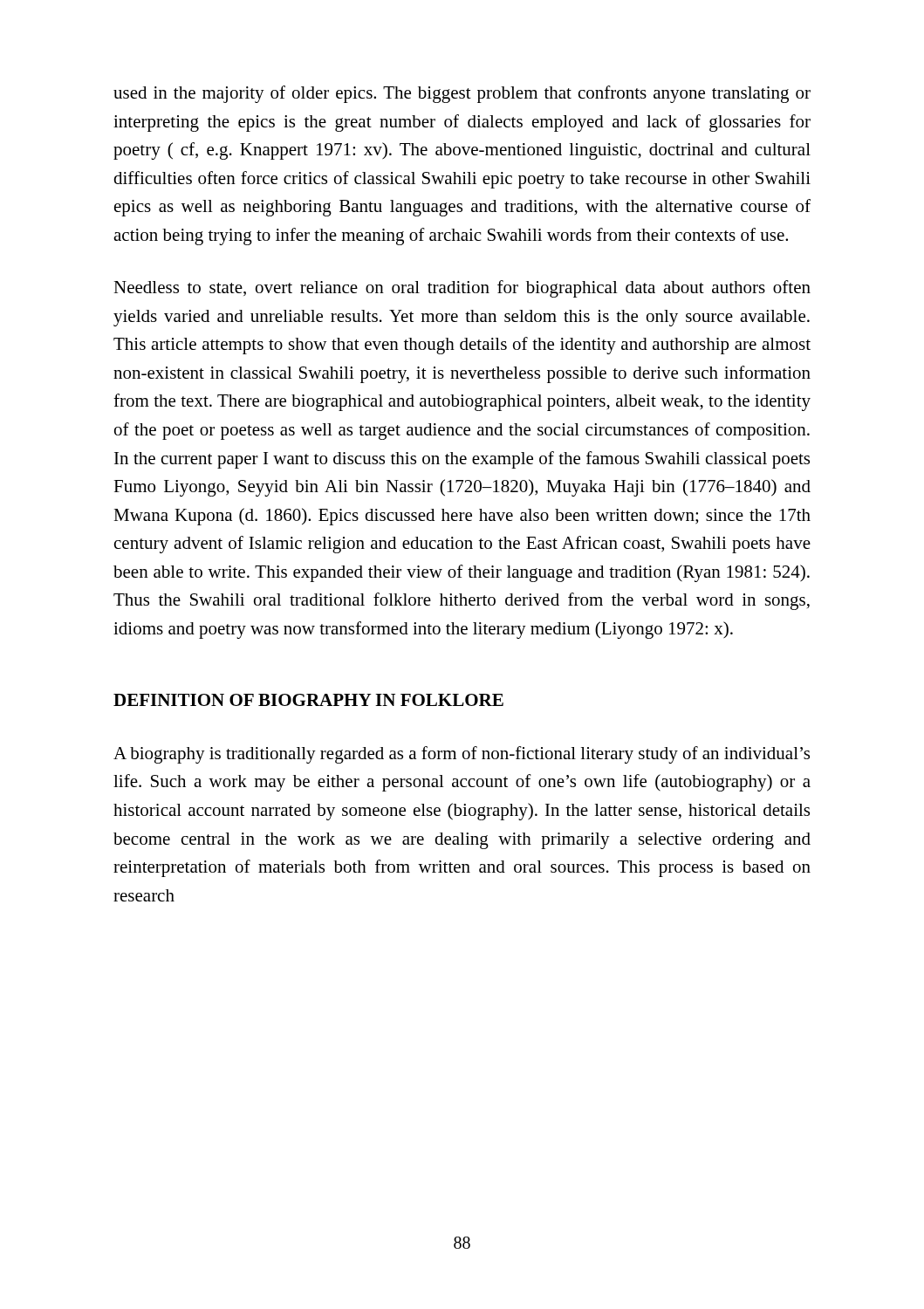Point to the block beginning "used in the majority of older"
This screenshot has width=924, height=1309.
click(x=462, y=164)
